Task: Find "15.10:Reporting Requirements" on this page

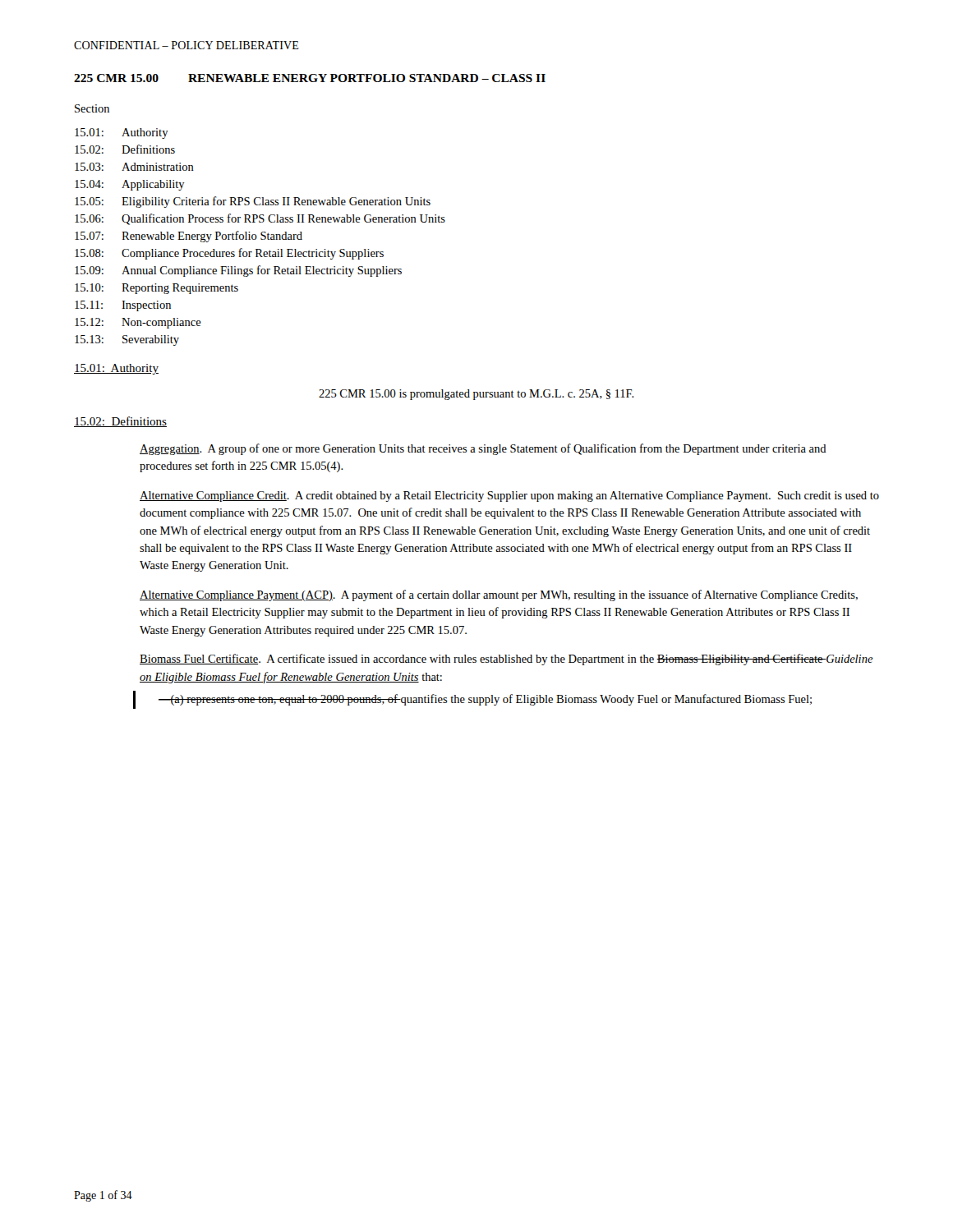Action: pos(156,288)
